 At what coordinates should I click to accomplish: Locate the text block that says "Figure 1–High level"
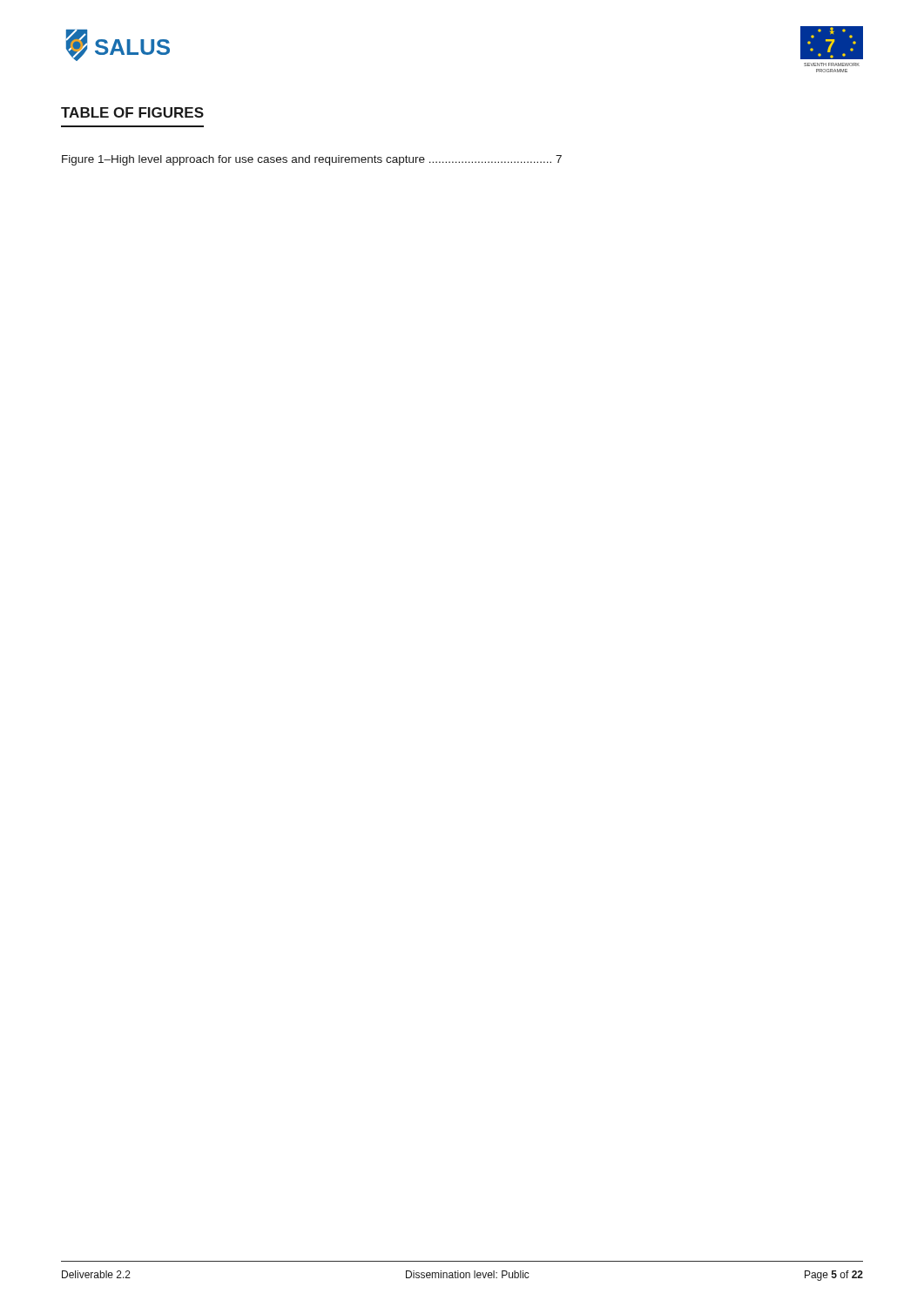[x=312, y=159]
